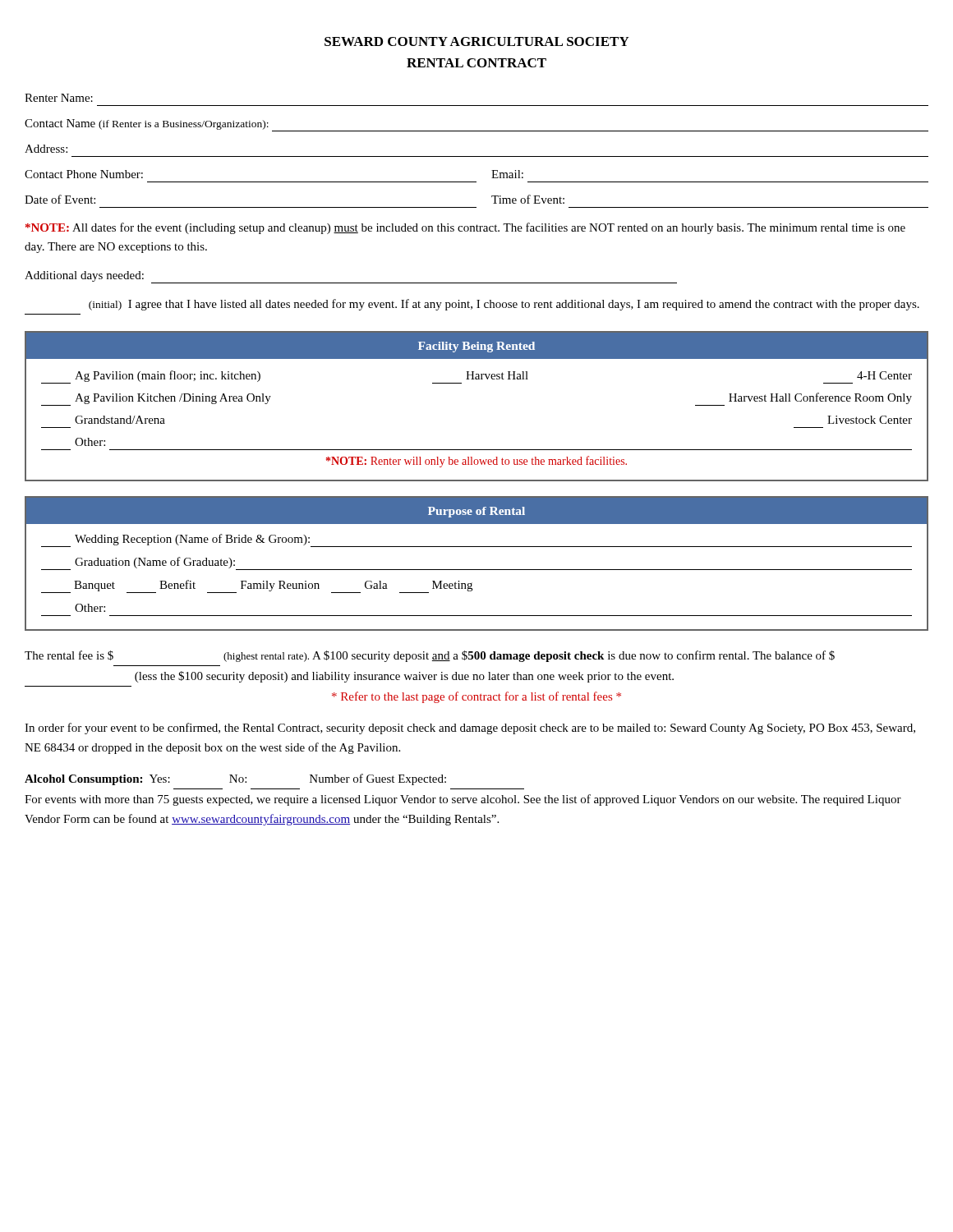Navigate to the element starting "Date of Event: Time of Event:"
The width and height of the screenshot is (953, 1232).
(x=476, y=200)
